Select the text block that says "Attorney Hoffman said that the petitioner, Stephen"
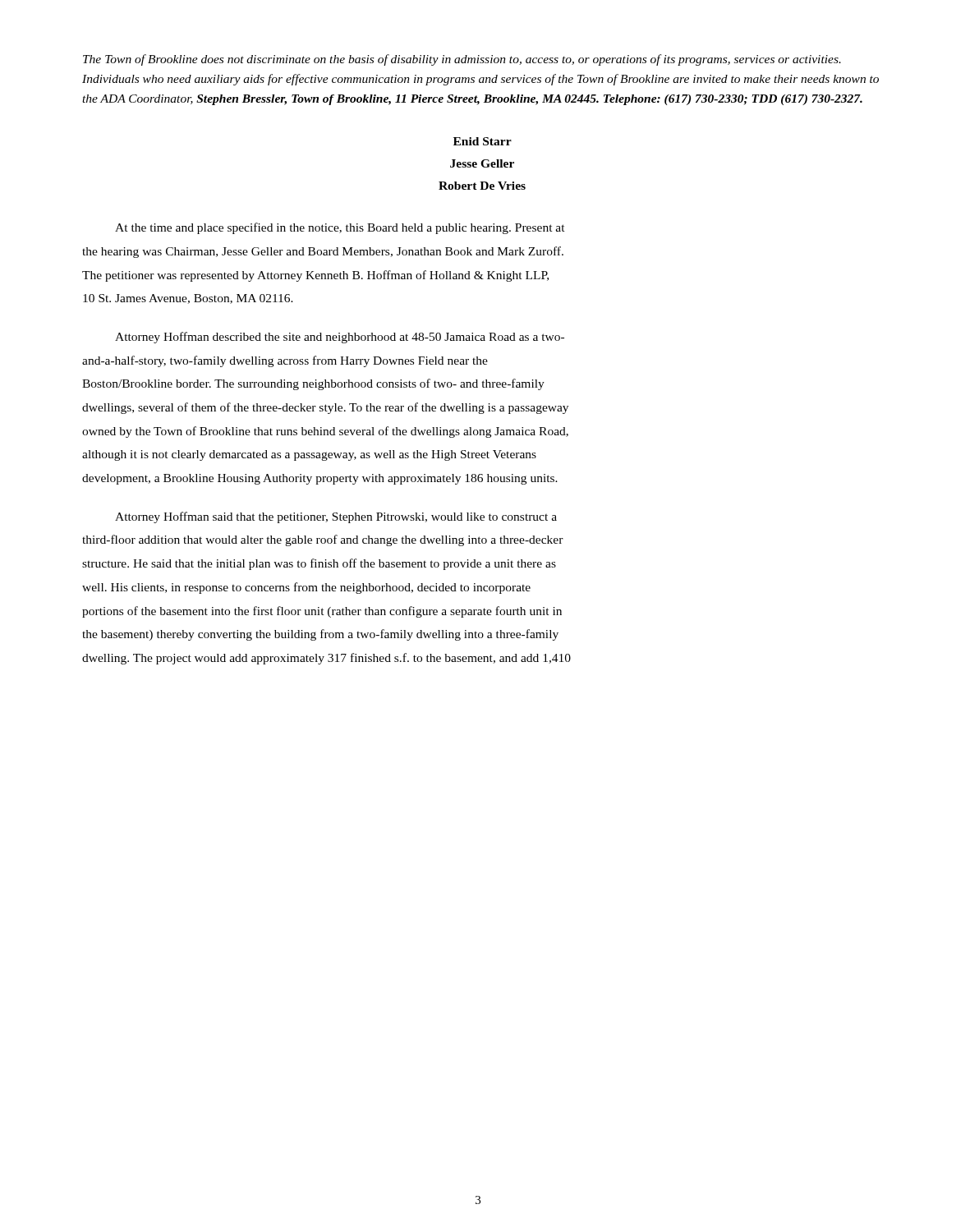Image resolution: width=956 pixels, height=1232 pixels. pyautogui.click(x=482, y=587)
